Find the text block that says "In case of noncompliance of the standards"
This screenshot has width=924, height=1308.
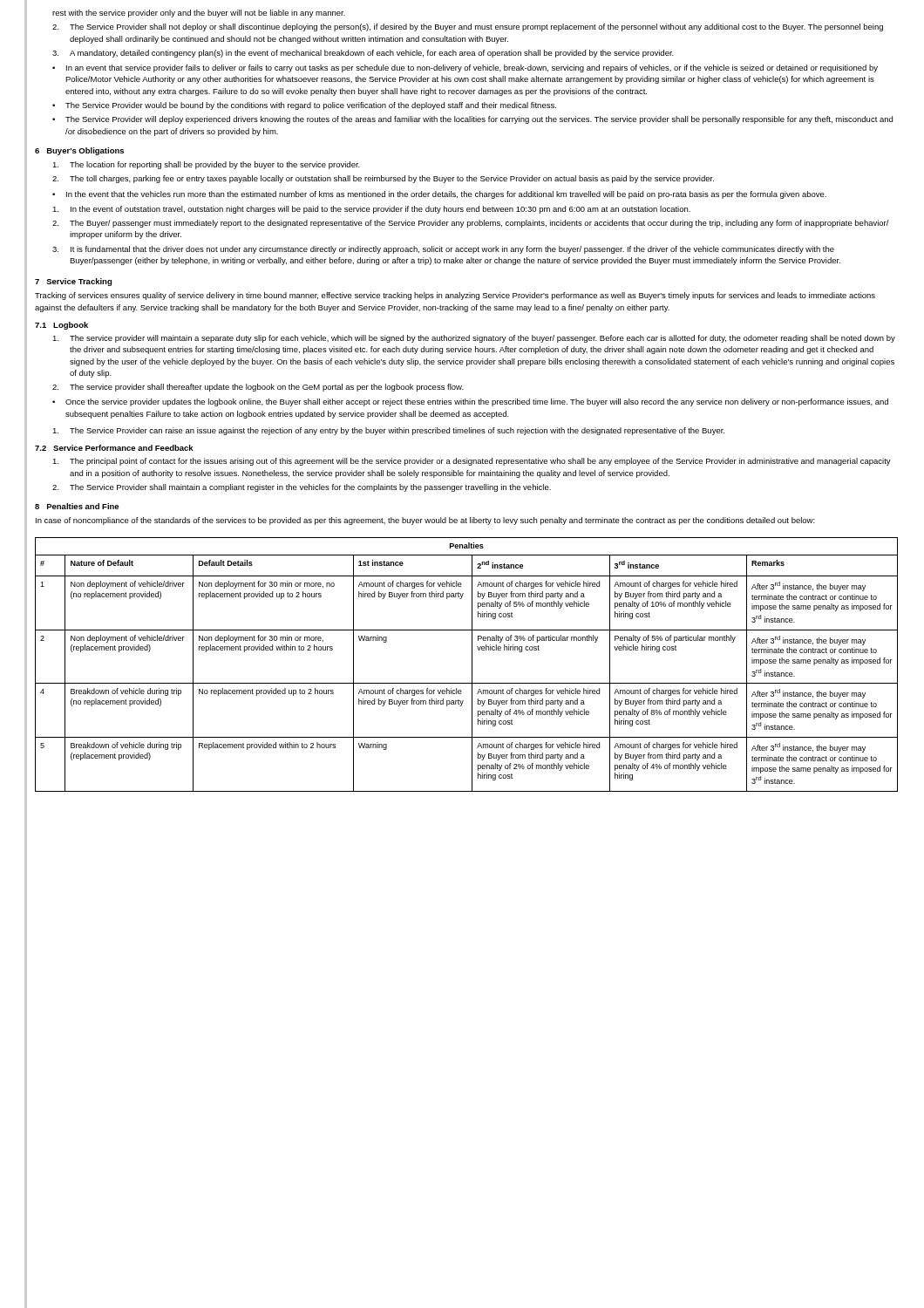[425, 520]
